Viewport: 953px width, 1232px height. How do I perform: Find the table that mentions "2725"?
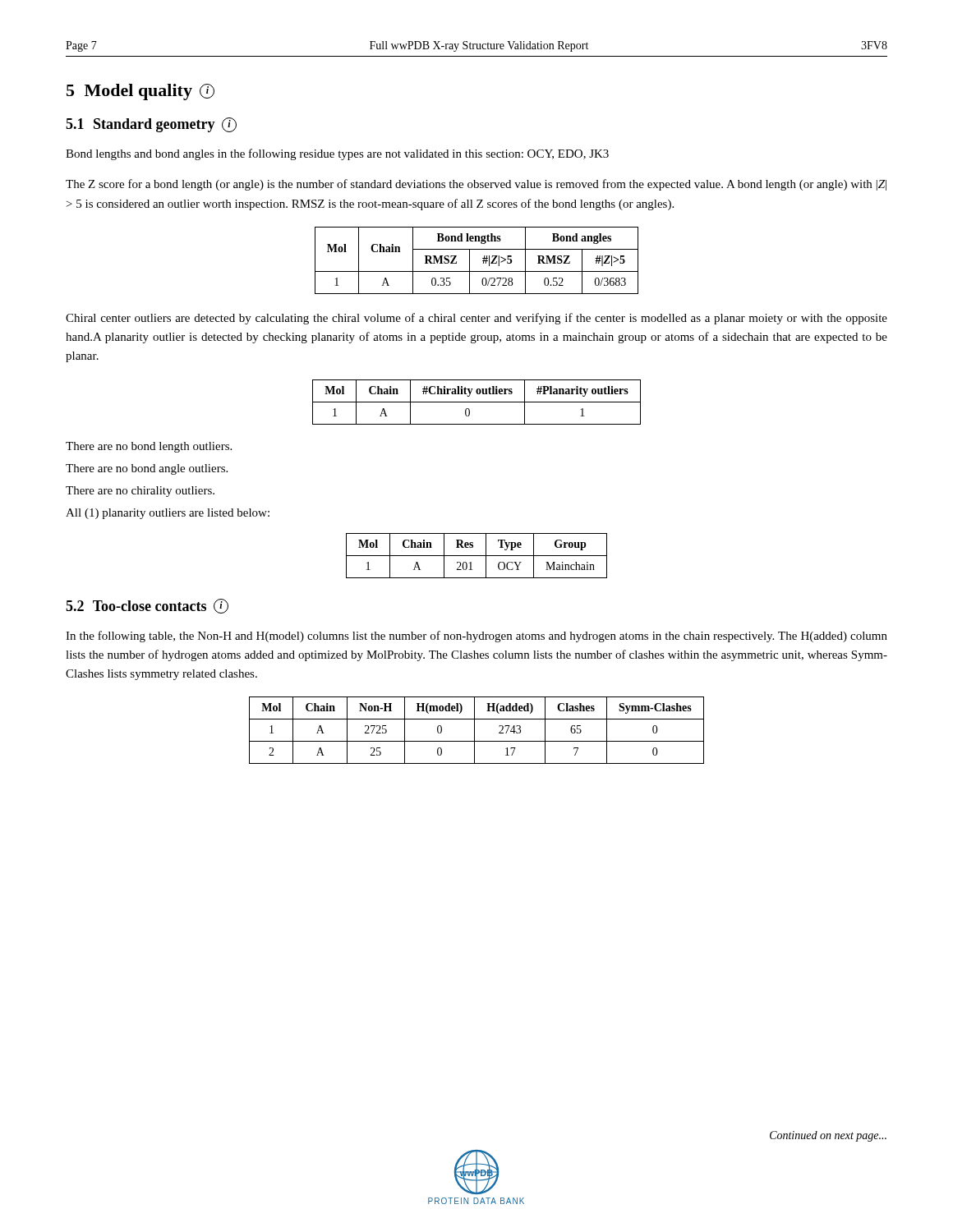click(x=476, y=730)
